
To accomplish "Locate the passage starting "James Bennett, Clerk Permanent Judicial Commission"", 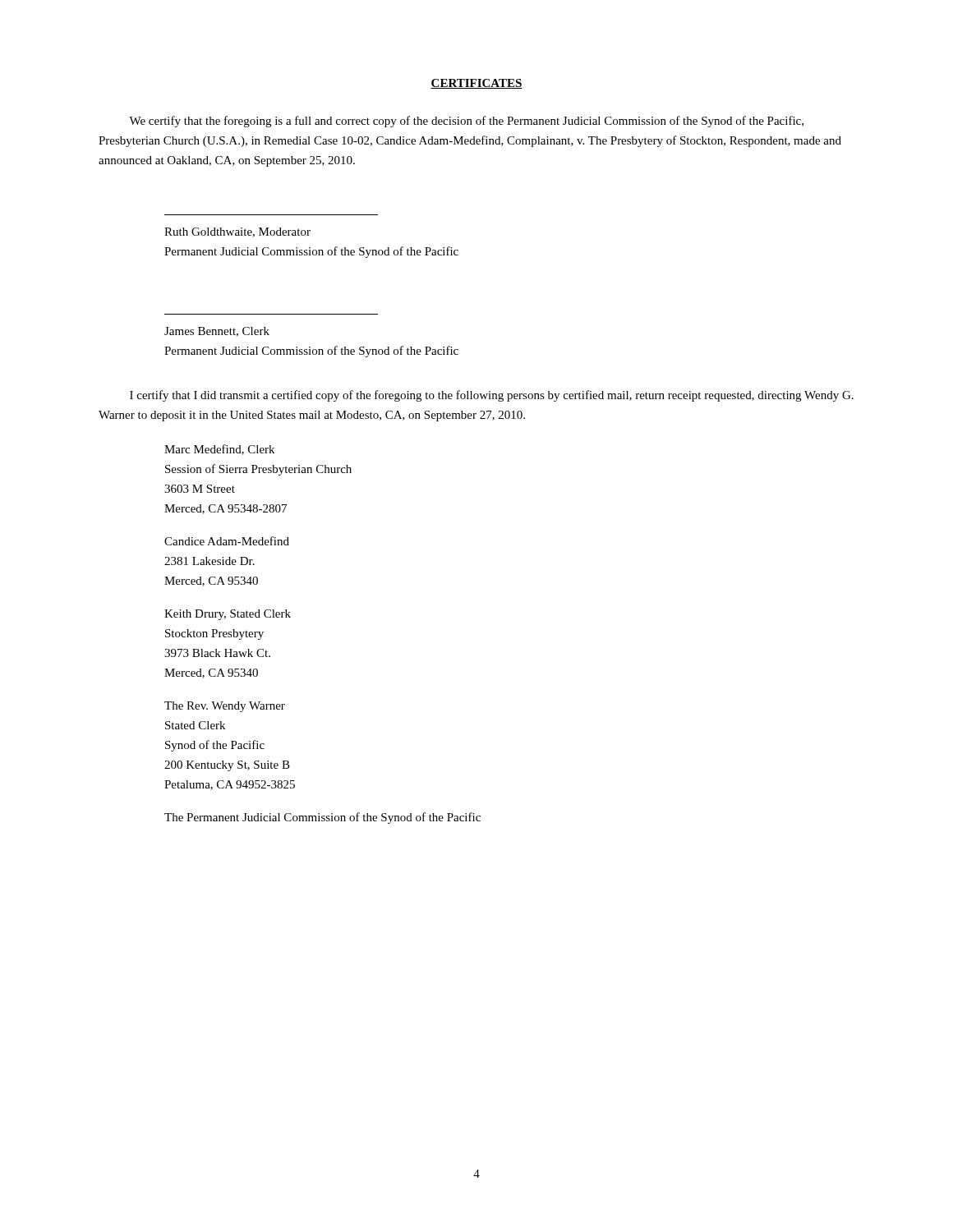I will [311, 325].
